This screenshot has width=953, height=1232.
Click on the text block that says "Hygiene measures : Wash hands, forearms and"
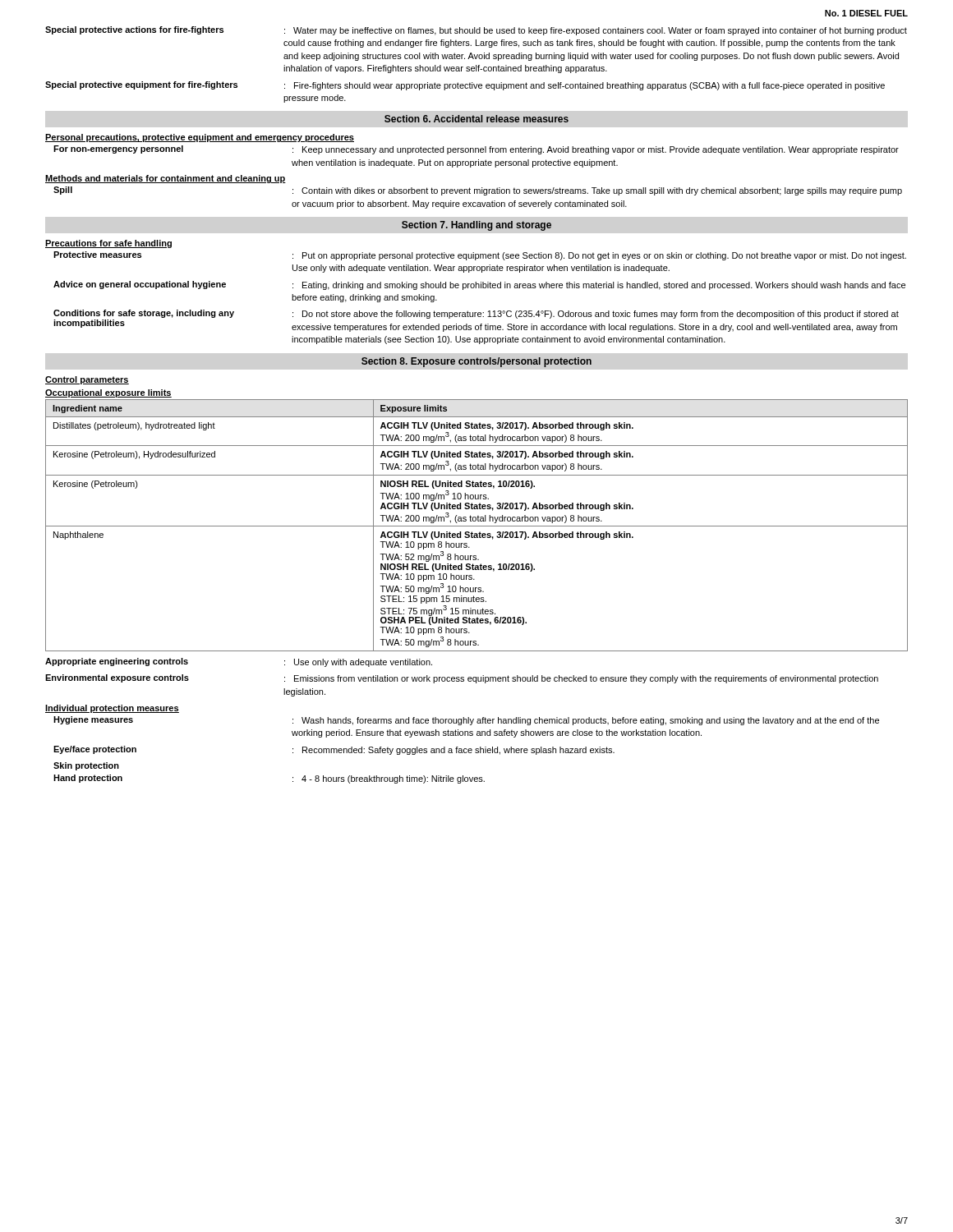coord(476,727)
